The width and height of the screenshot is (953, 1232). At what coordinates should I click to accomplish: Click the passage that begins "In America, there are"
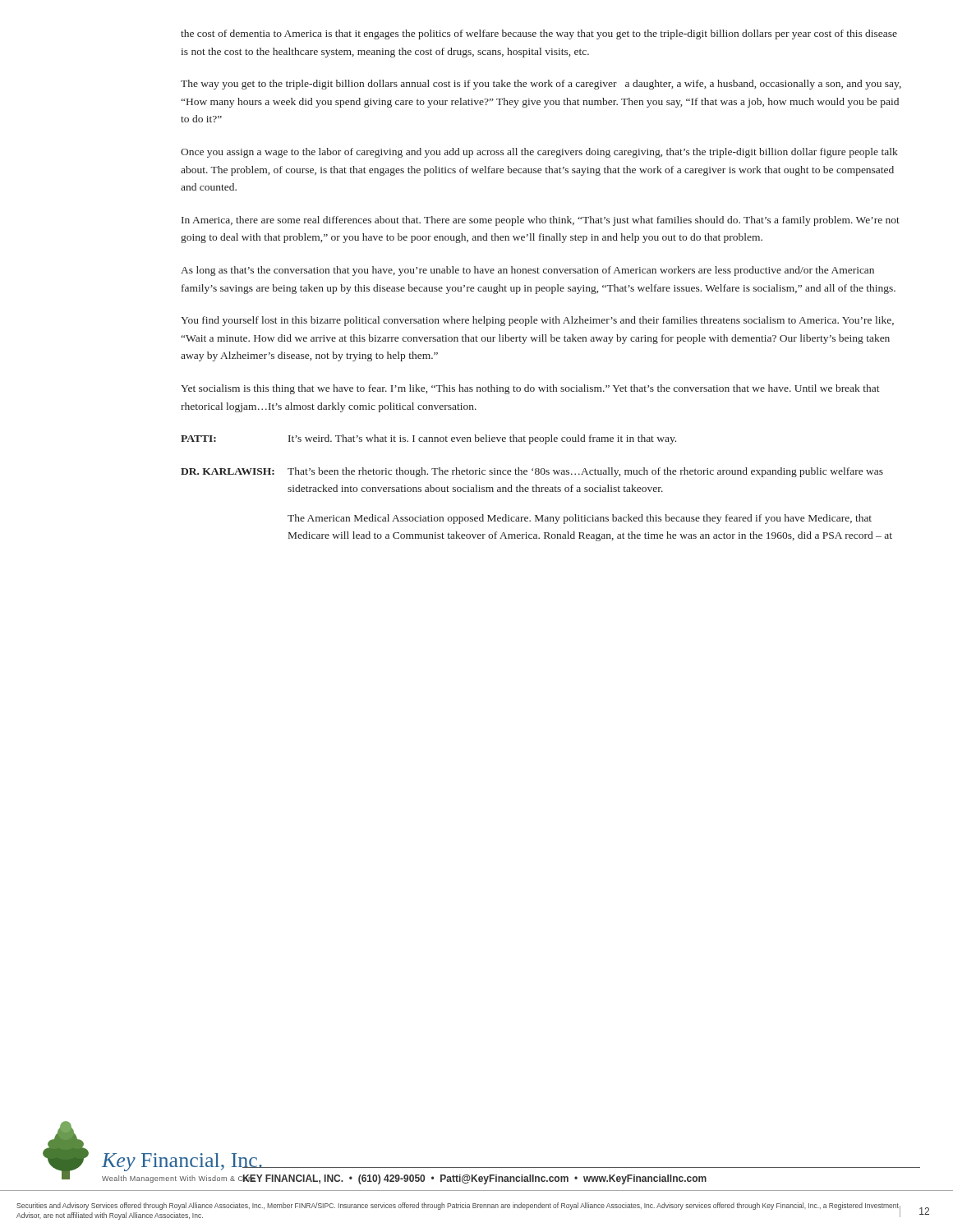[540, 228]
